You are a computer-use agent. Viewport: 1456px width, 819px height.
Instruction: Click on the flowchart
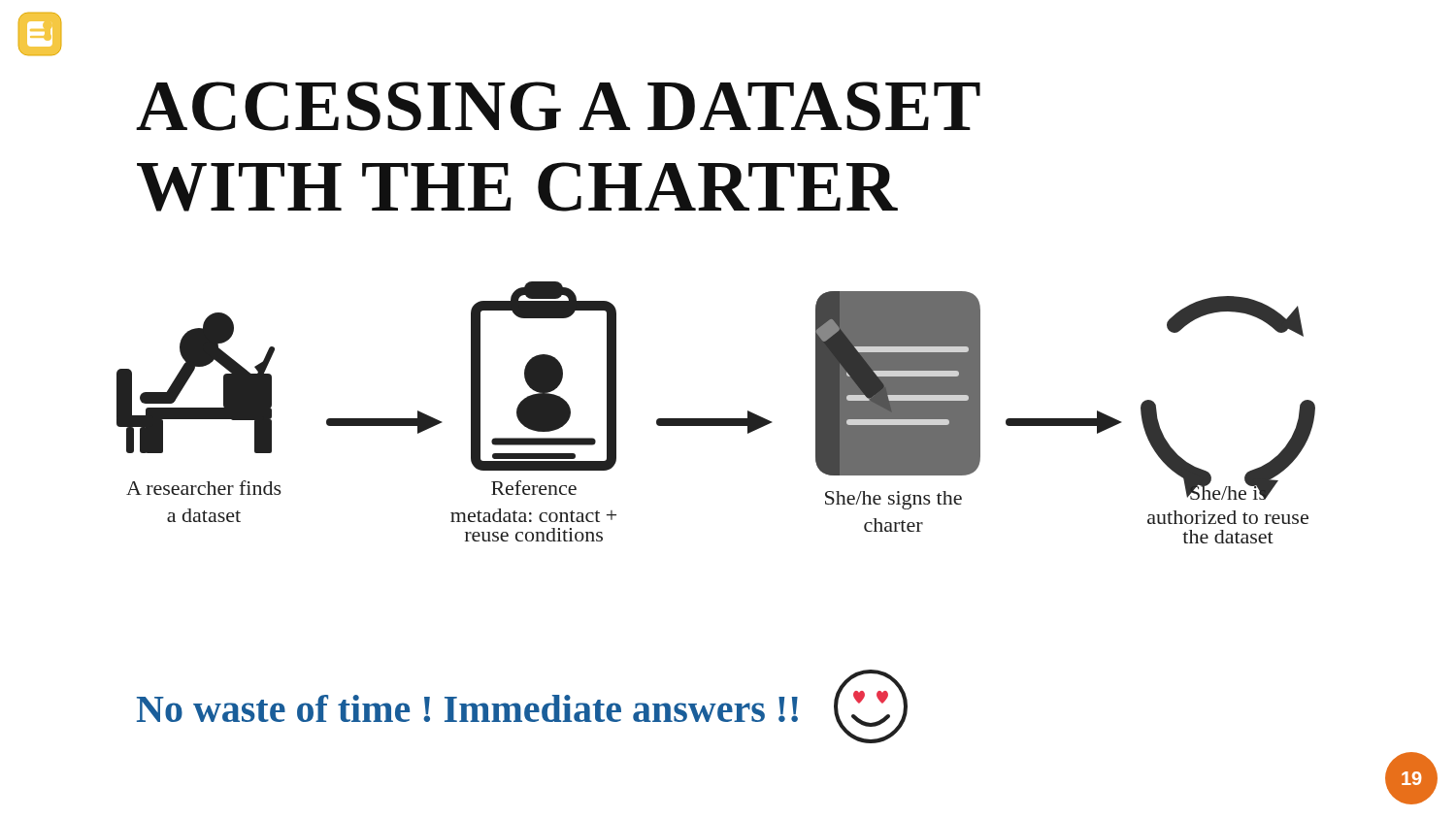pos(738,403)
